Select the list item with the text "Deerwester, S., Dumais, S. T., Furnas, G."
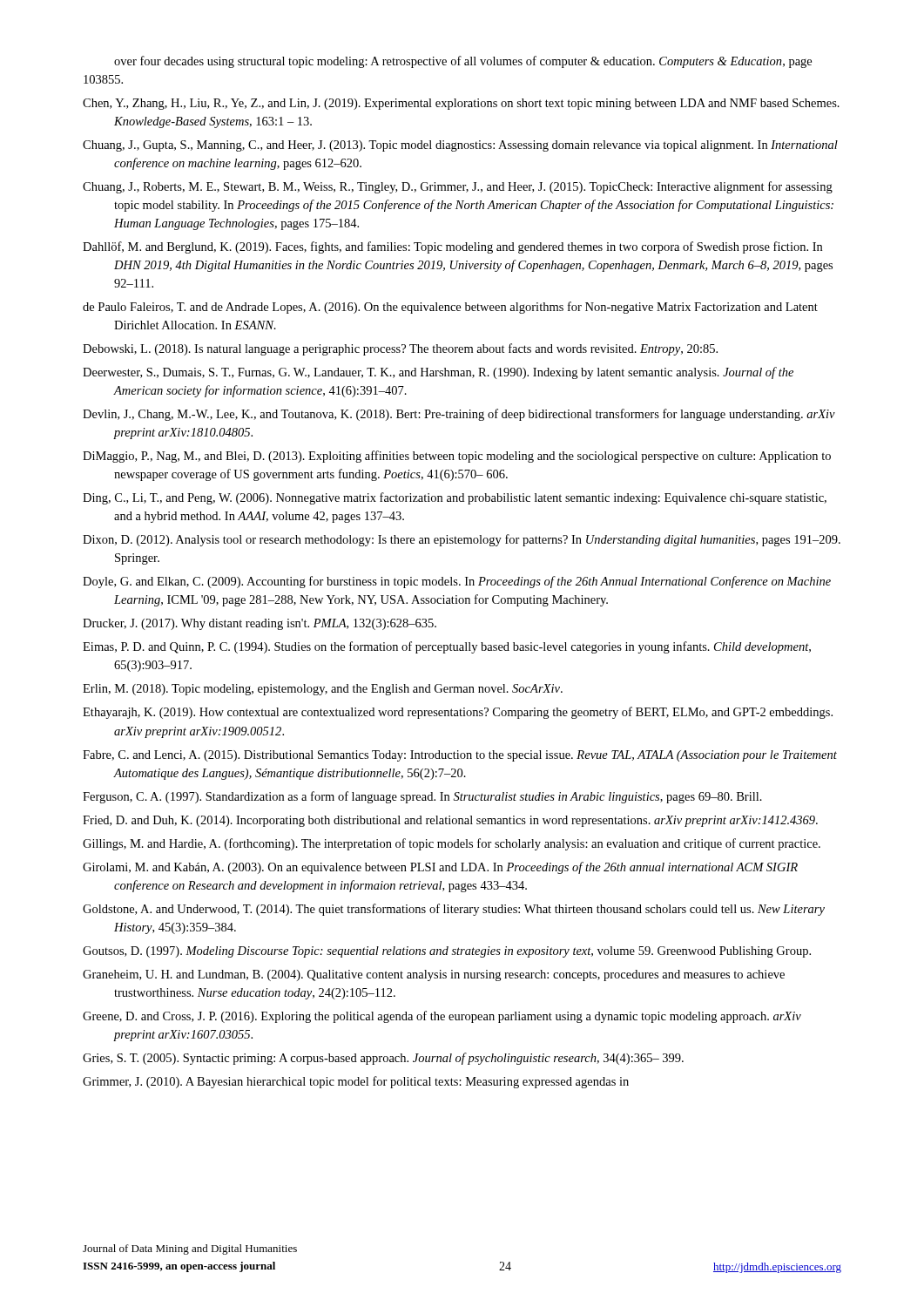 [438, 381]
